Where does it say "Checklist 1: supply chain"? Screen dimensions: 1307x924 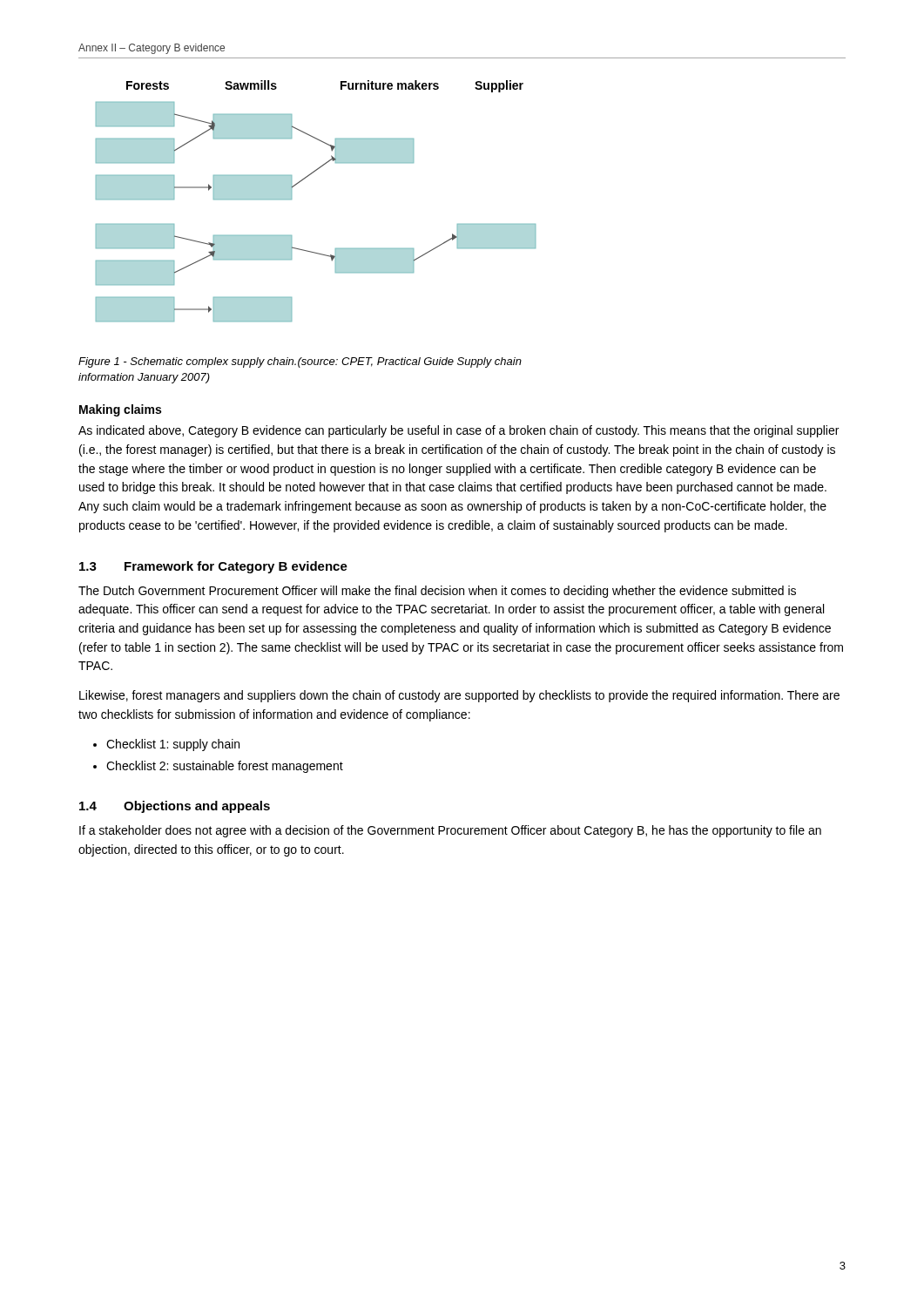click(173, 744)
